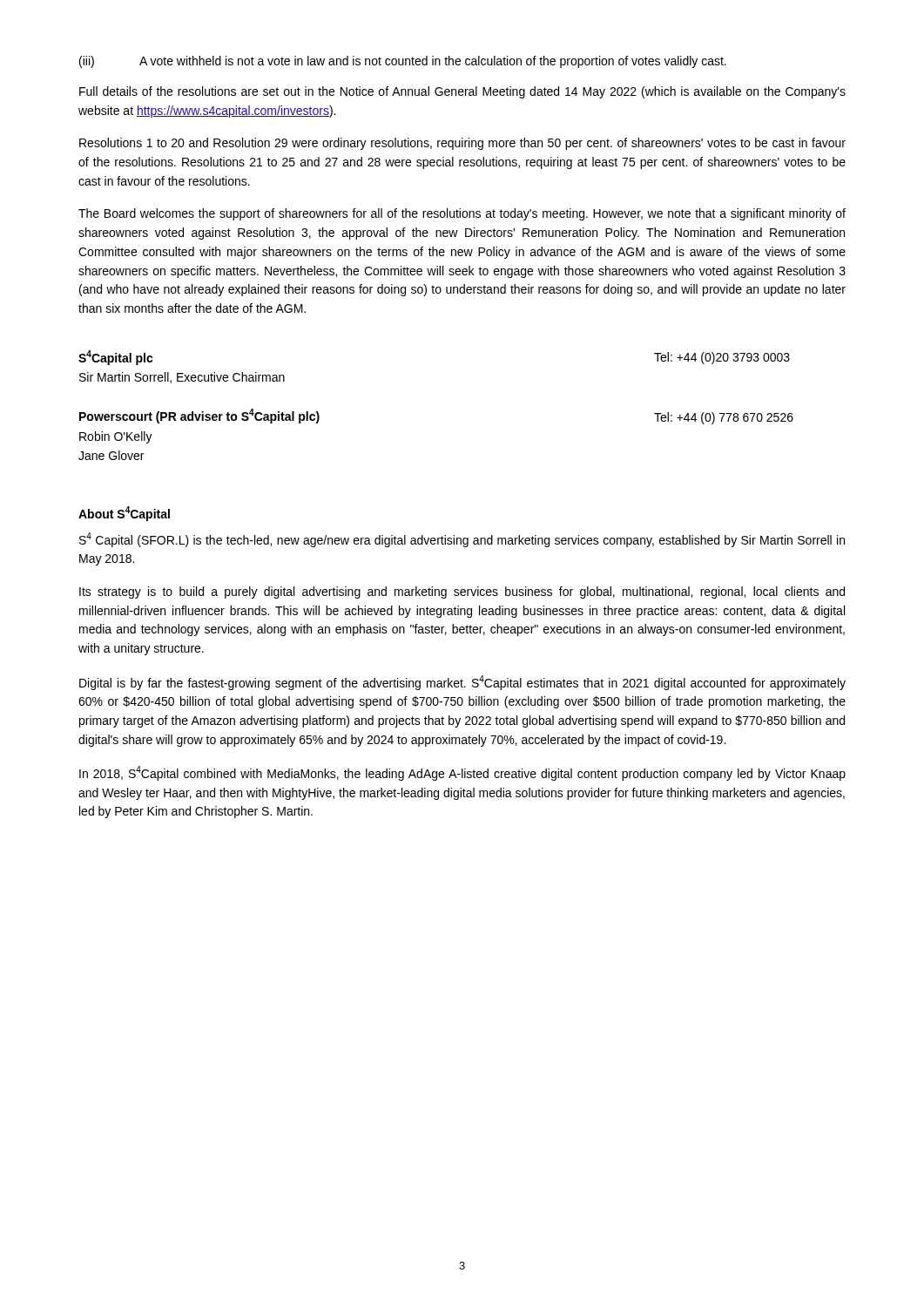Find the text block with the text "Digital is by far the fastest-growing segment of"
924x1307 pixels.
coord(462,711)
